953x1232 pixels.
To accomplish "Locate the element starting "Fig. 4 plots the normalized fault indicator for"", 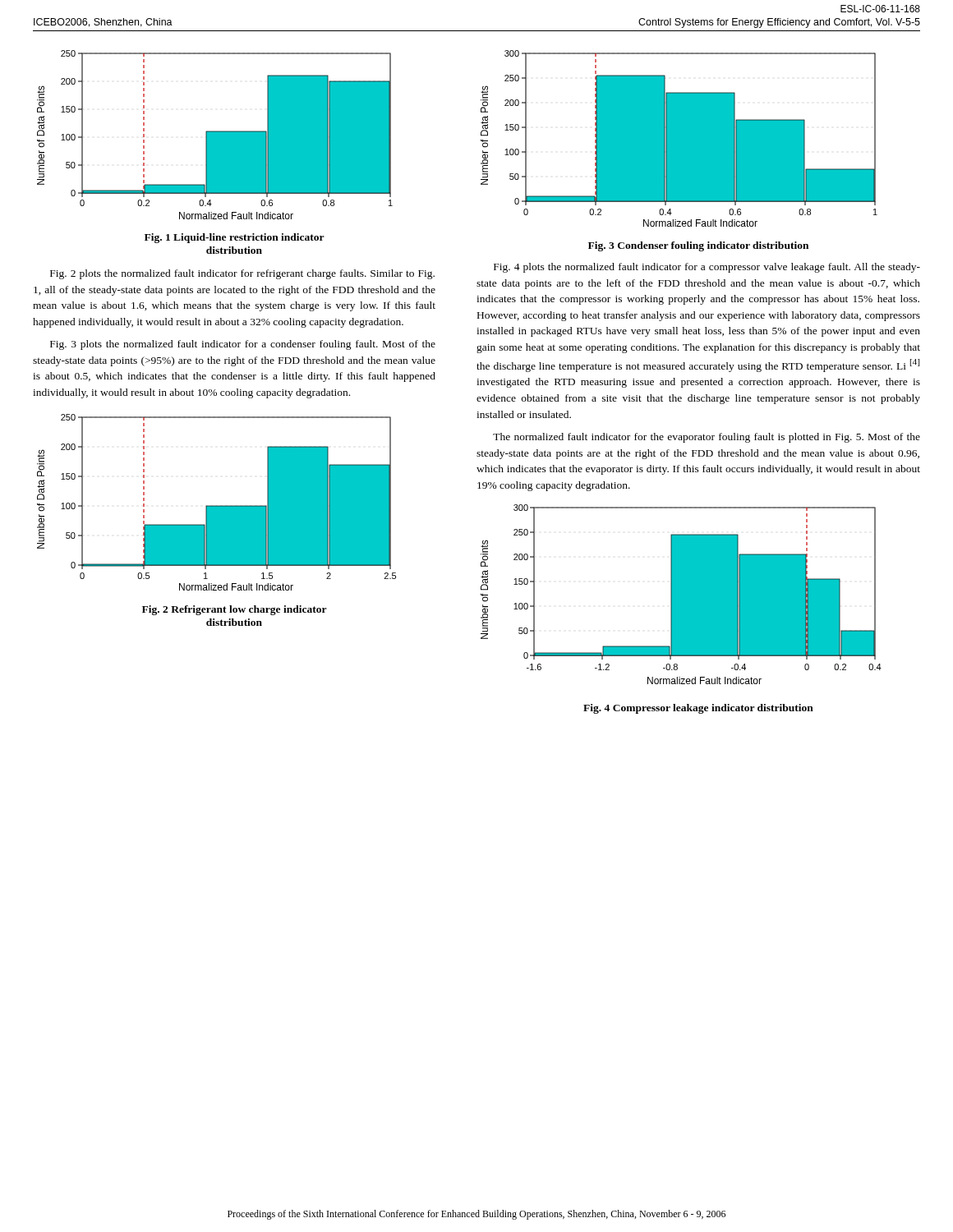I will tap(698, 376).
